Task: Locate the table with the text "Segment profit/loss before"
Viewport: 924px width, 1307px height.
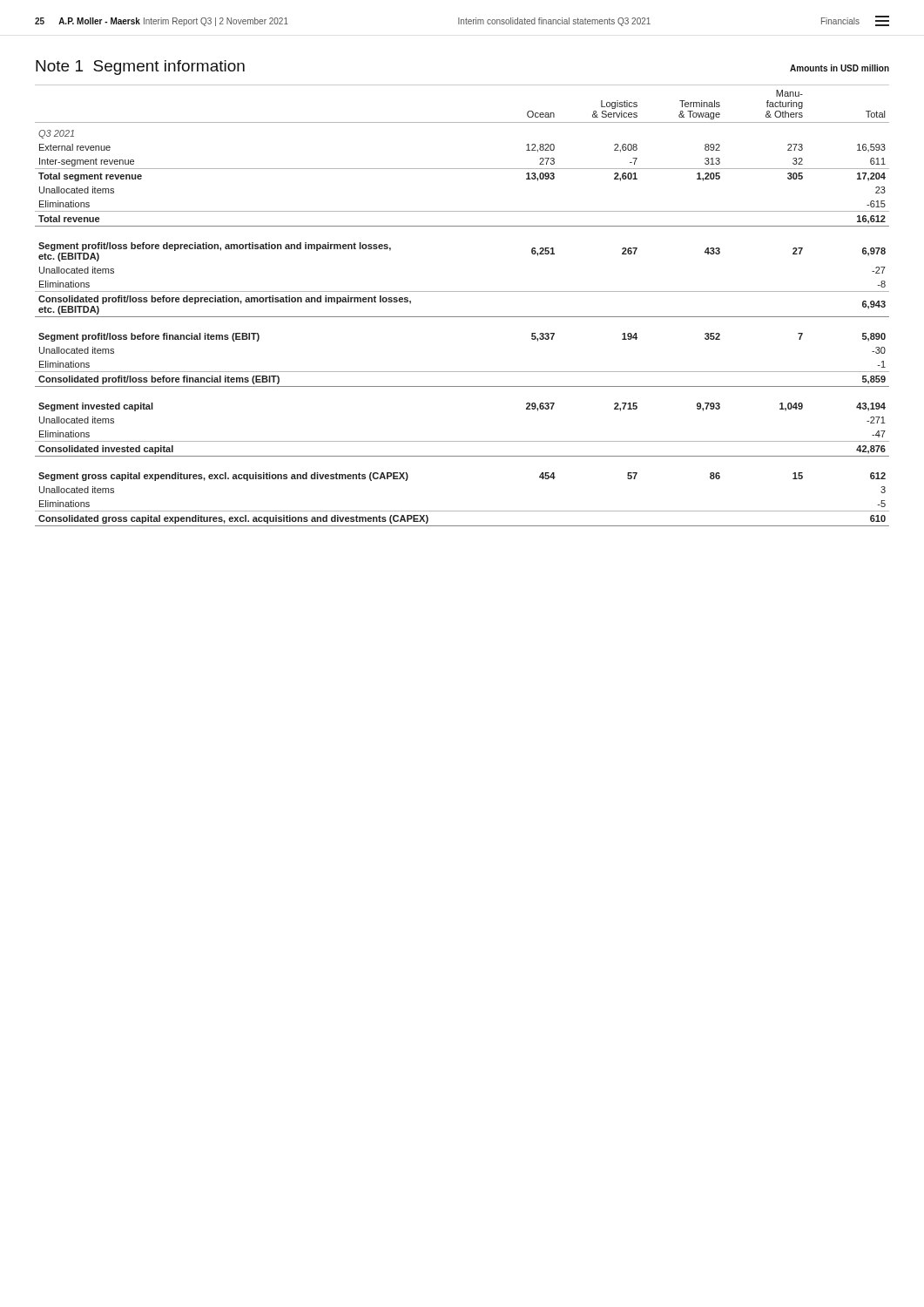Action: point(462,305)
